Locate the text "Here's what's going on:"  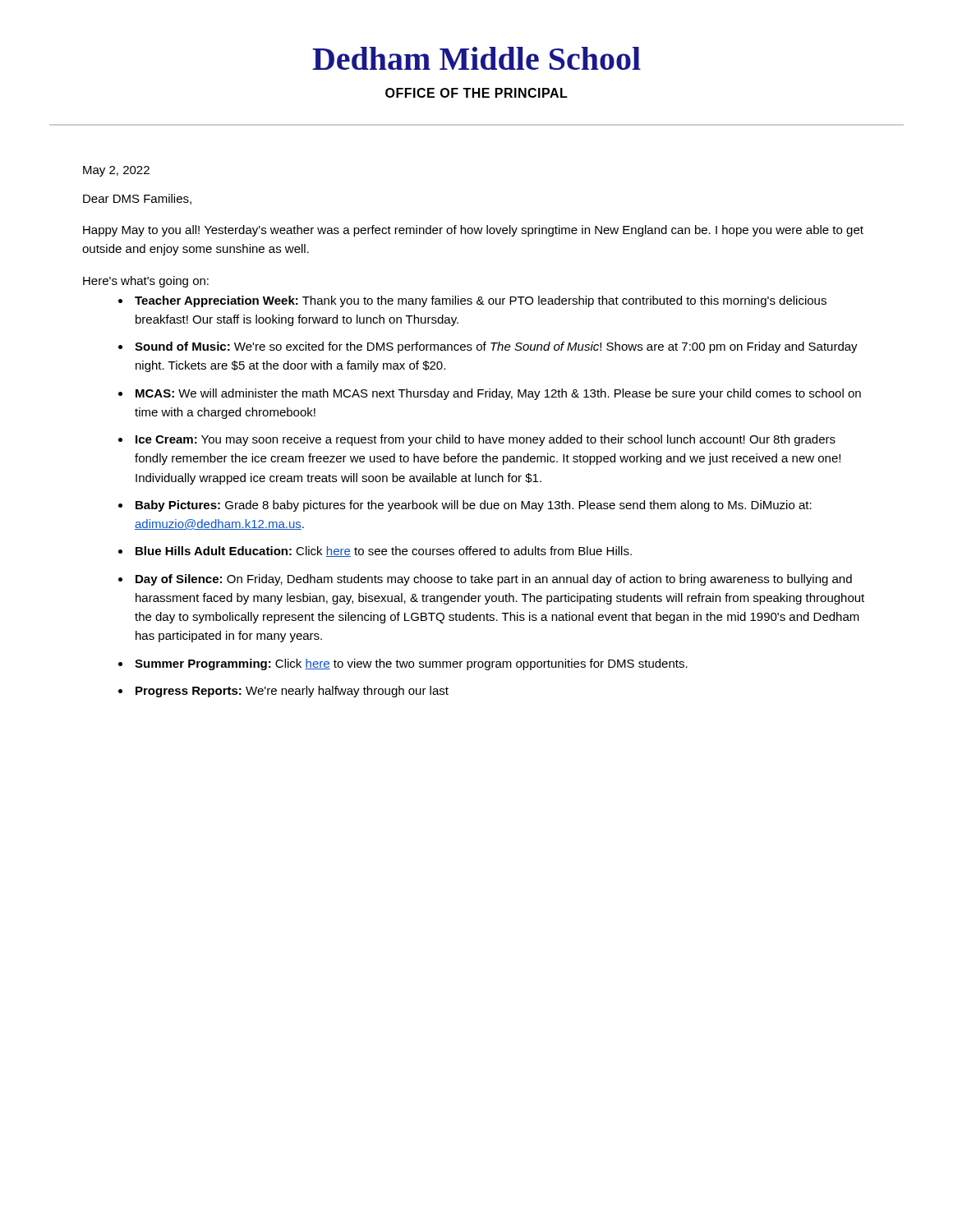(146, 282)
